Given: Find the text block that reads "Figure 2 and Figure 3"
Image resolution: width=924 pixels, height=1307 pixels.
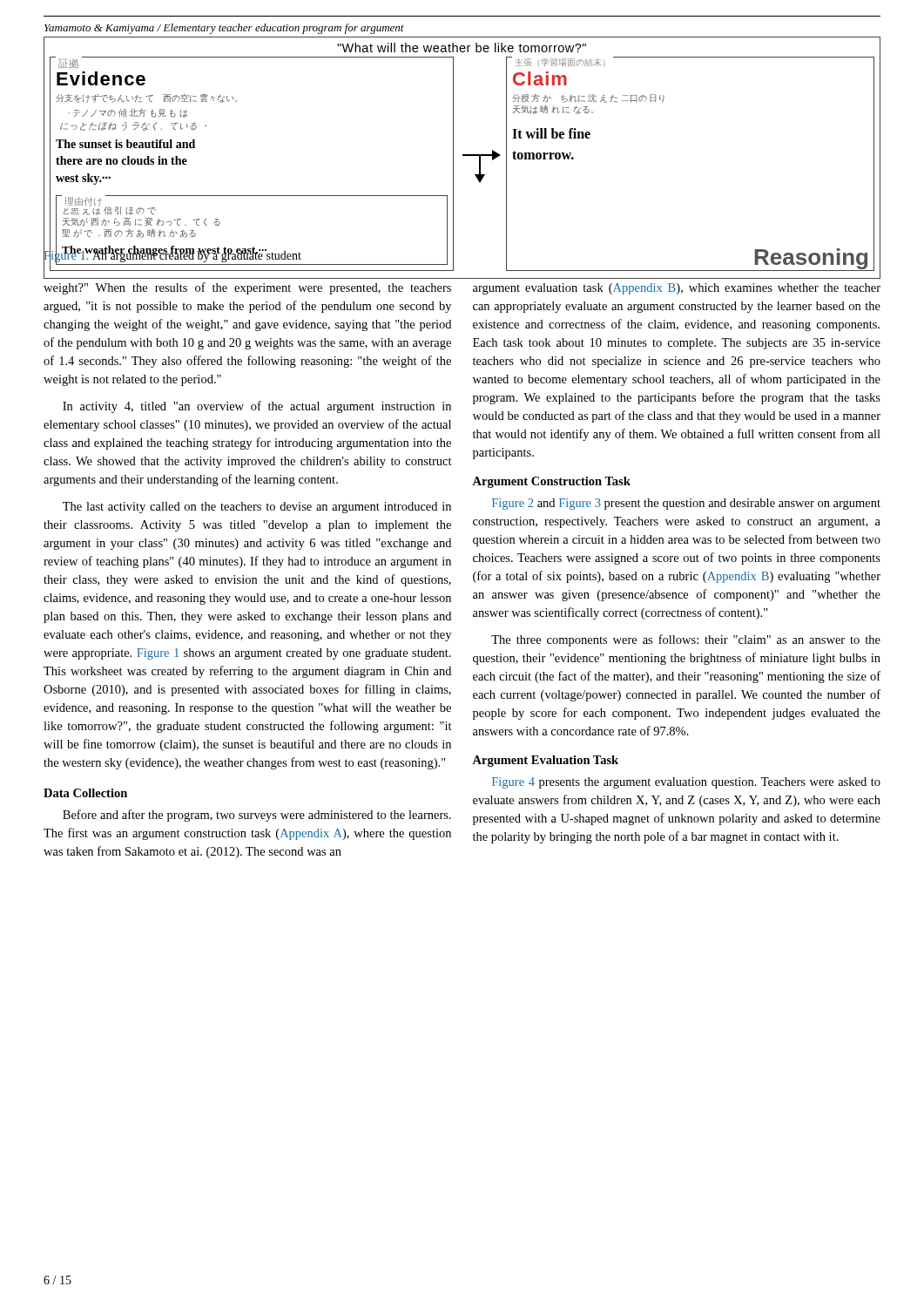Looking at the screenshot, I should tap(676, 558).
